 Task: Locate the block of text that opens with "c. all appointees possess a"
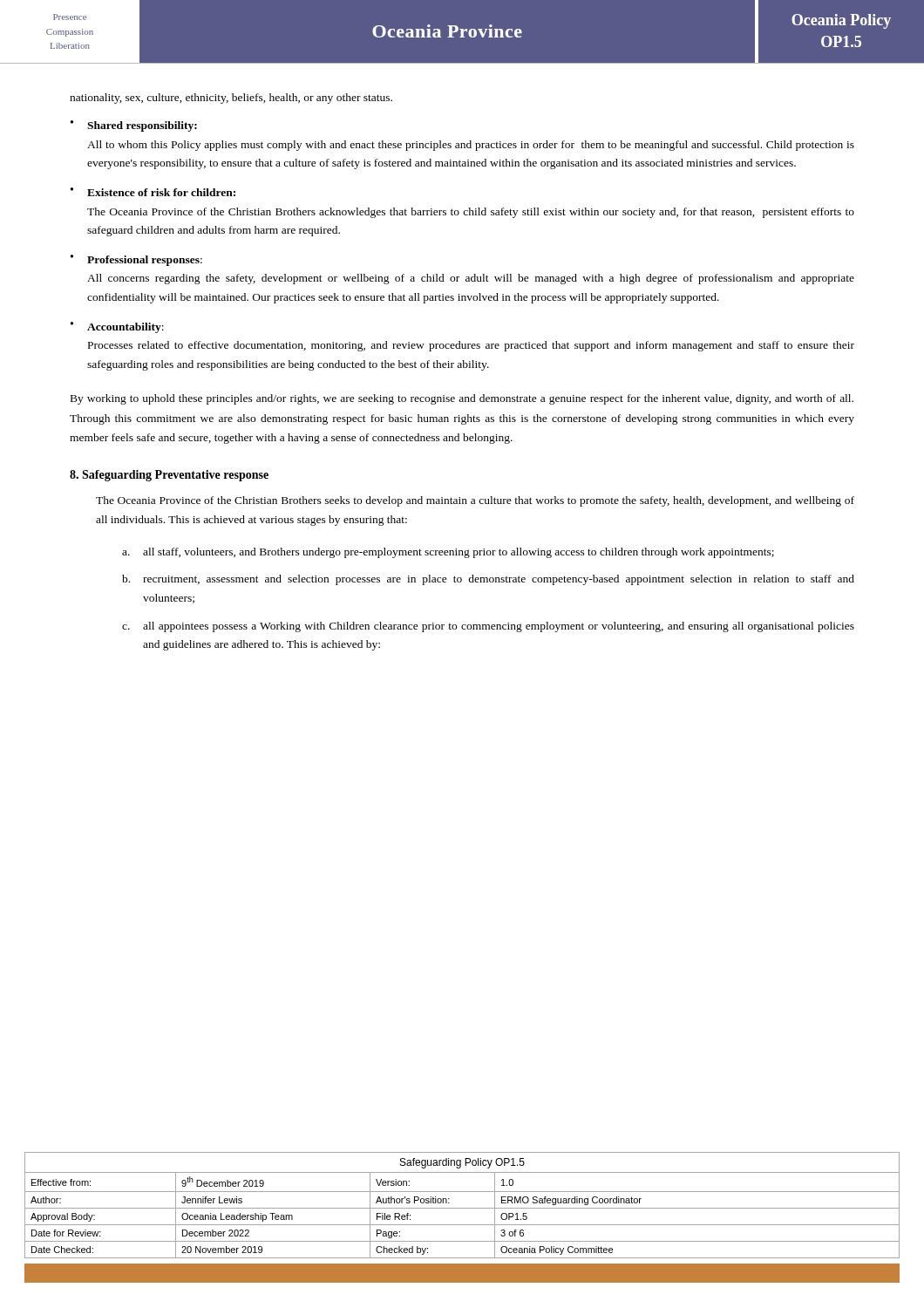[488, 635]
